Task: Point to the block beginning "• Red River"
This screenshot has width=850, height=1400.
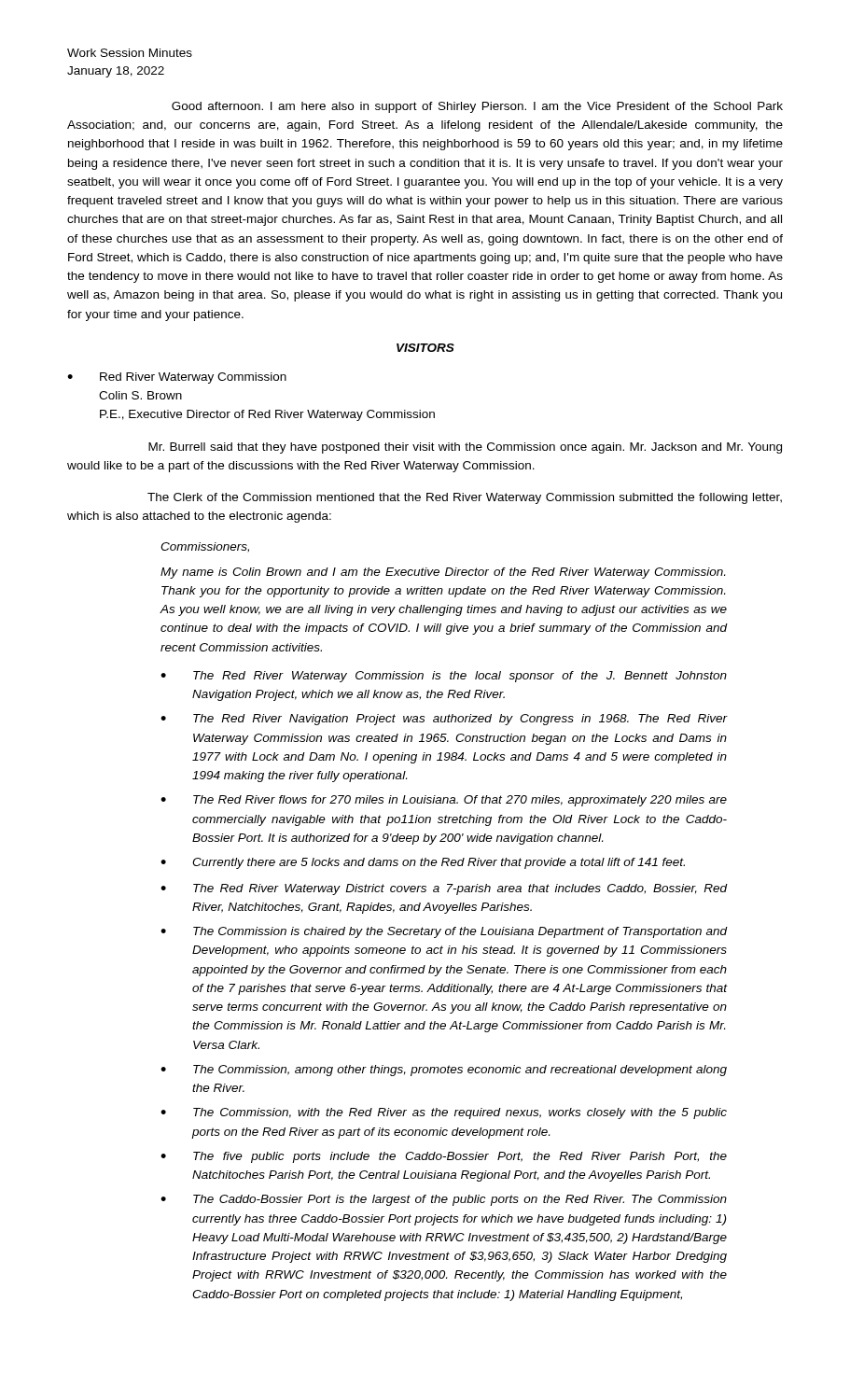Action: coord(177,378)
